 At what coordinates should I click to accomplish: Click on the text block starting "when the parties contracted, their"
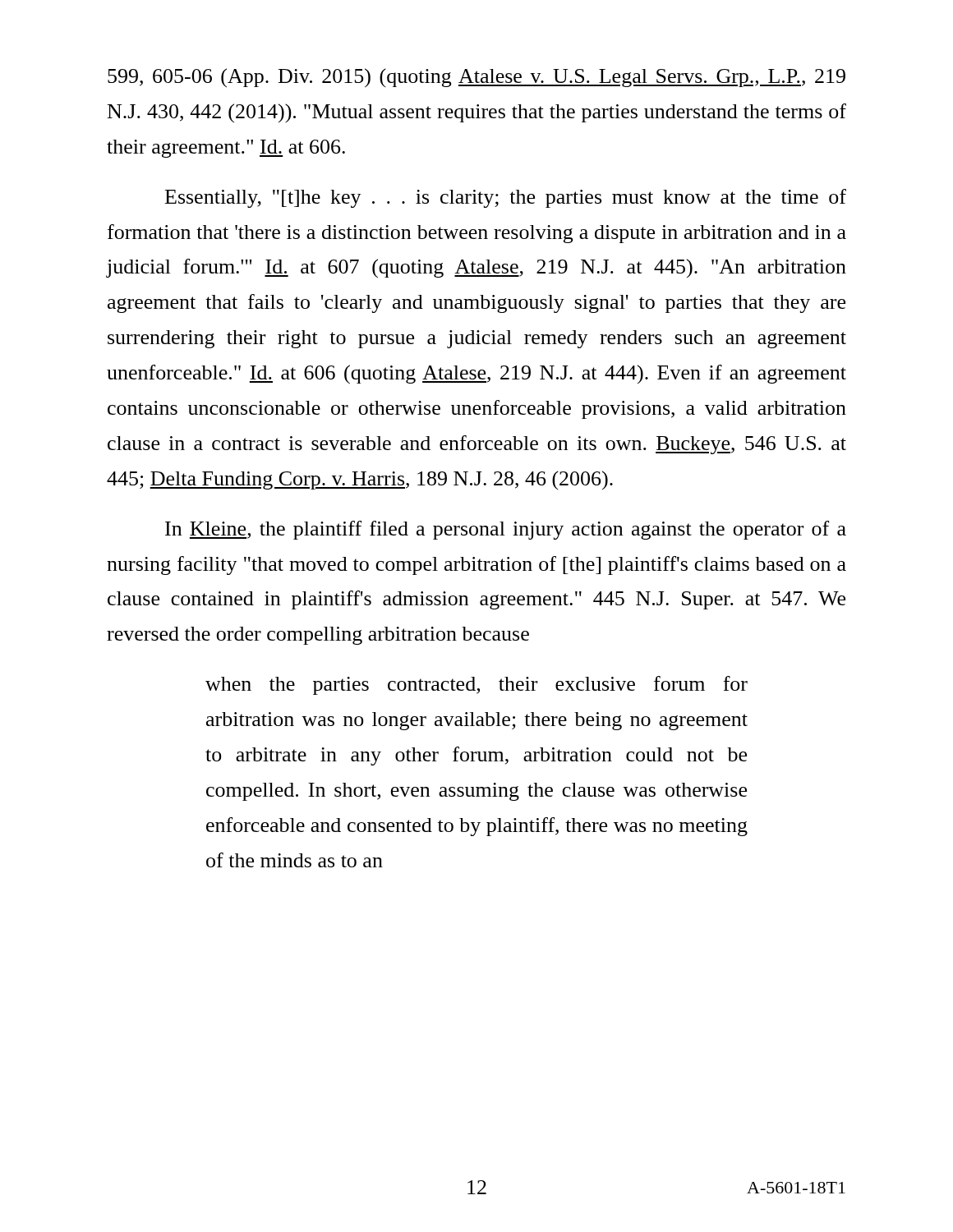[476, 685]
